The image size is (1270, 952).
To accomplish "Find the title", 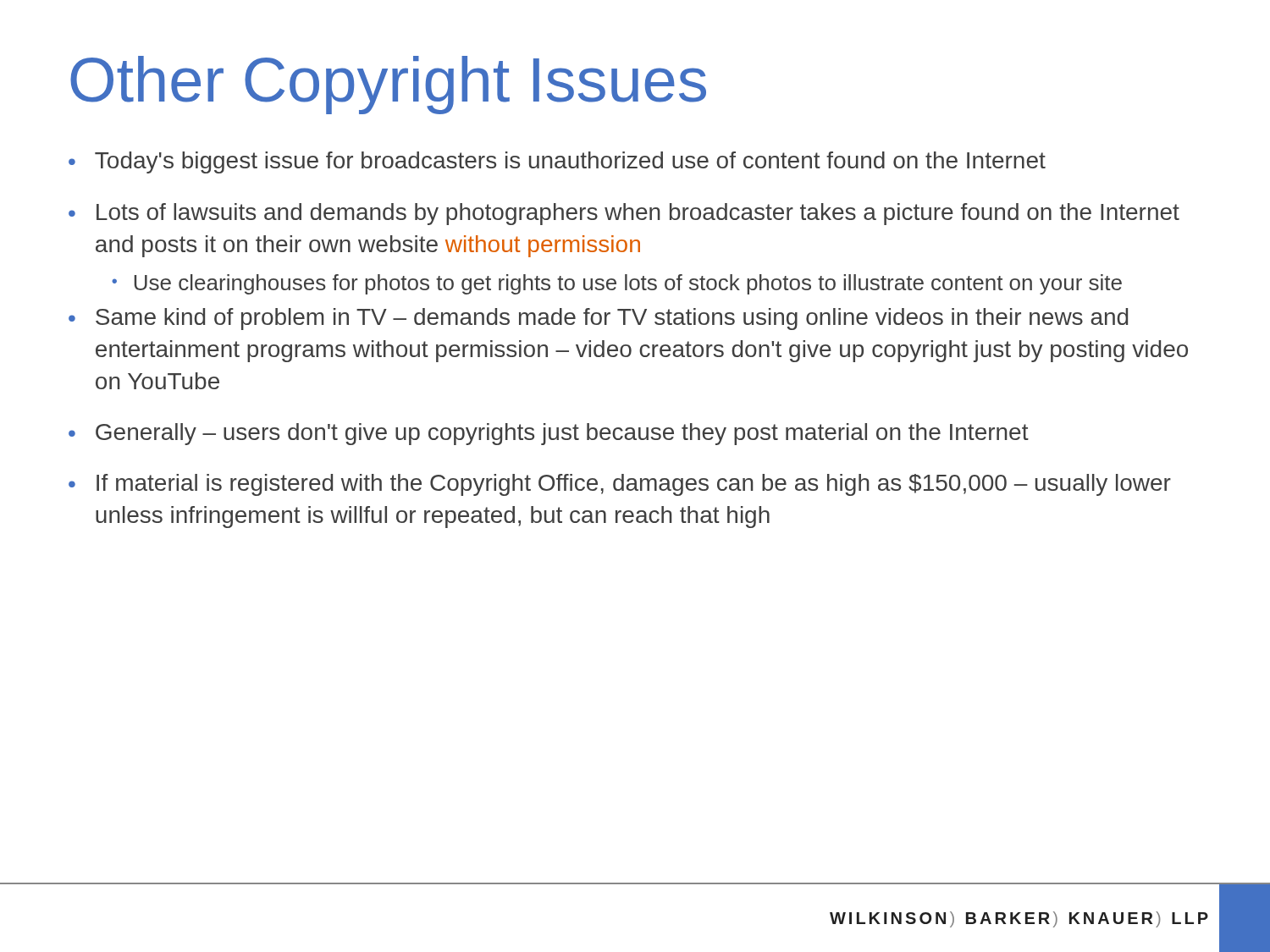I will click(388, 80).
